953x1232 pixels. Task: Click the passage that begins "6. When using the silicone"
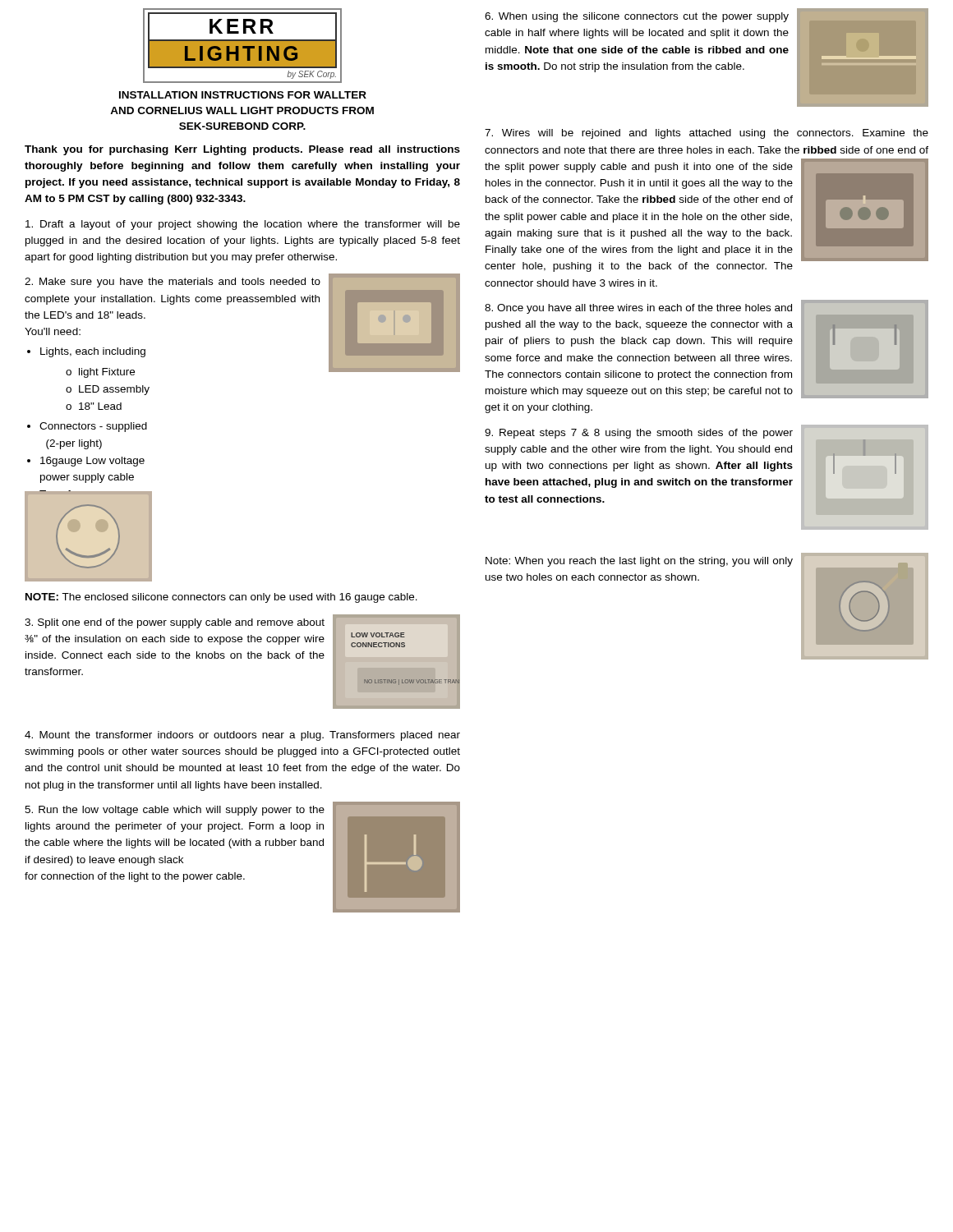tap(707, 60)
